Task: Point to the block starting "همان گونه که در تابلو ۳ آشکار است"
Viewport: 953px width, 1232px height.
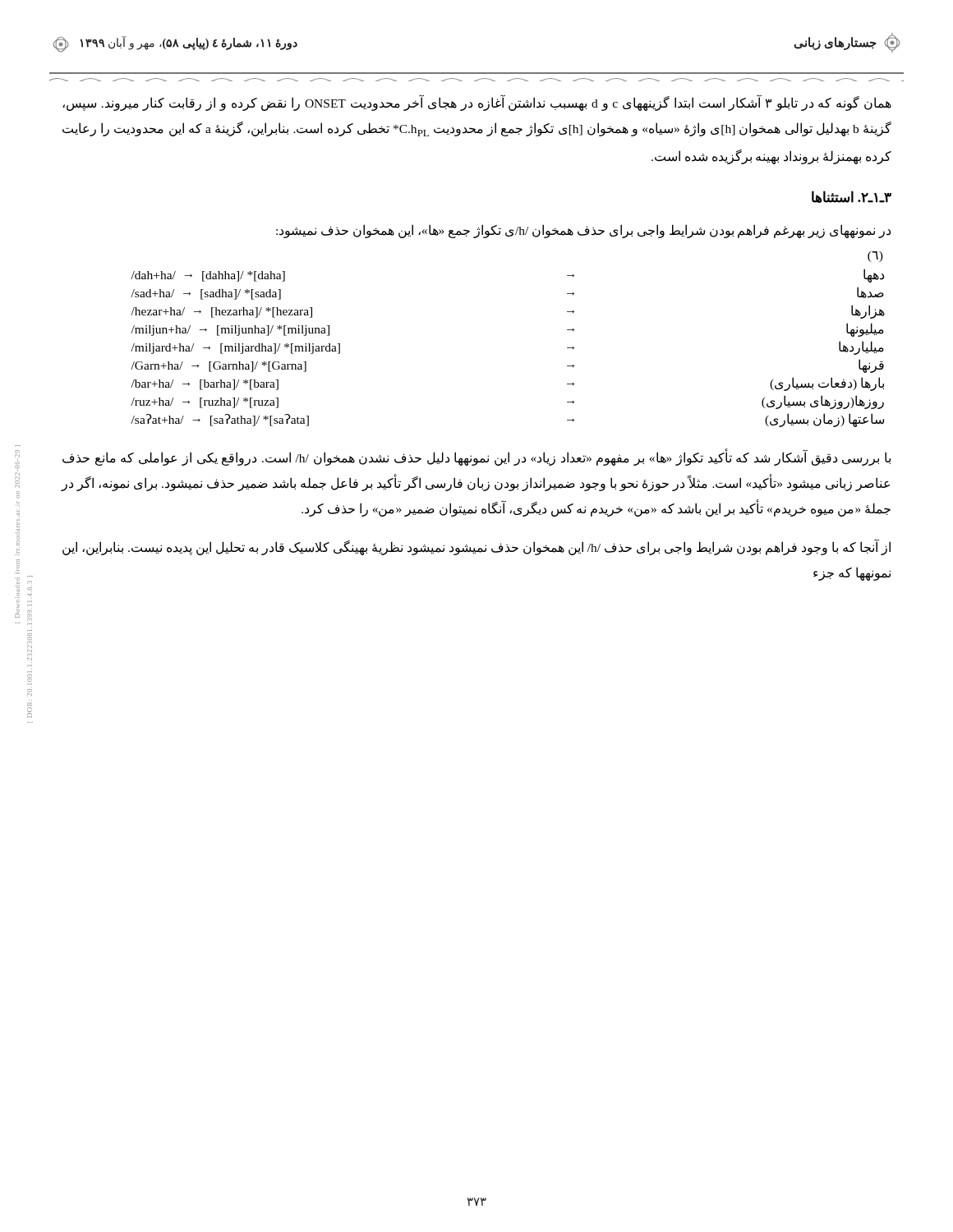Action: 476,130
